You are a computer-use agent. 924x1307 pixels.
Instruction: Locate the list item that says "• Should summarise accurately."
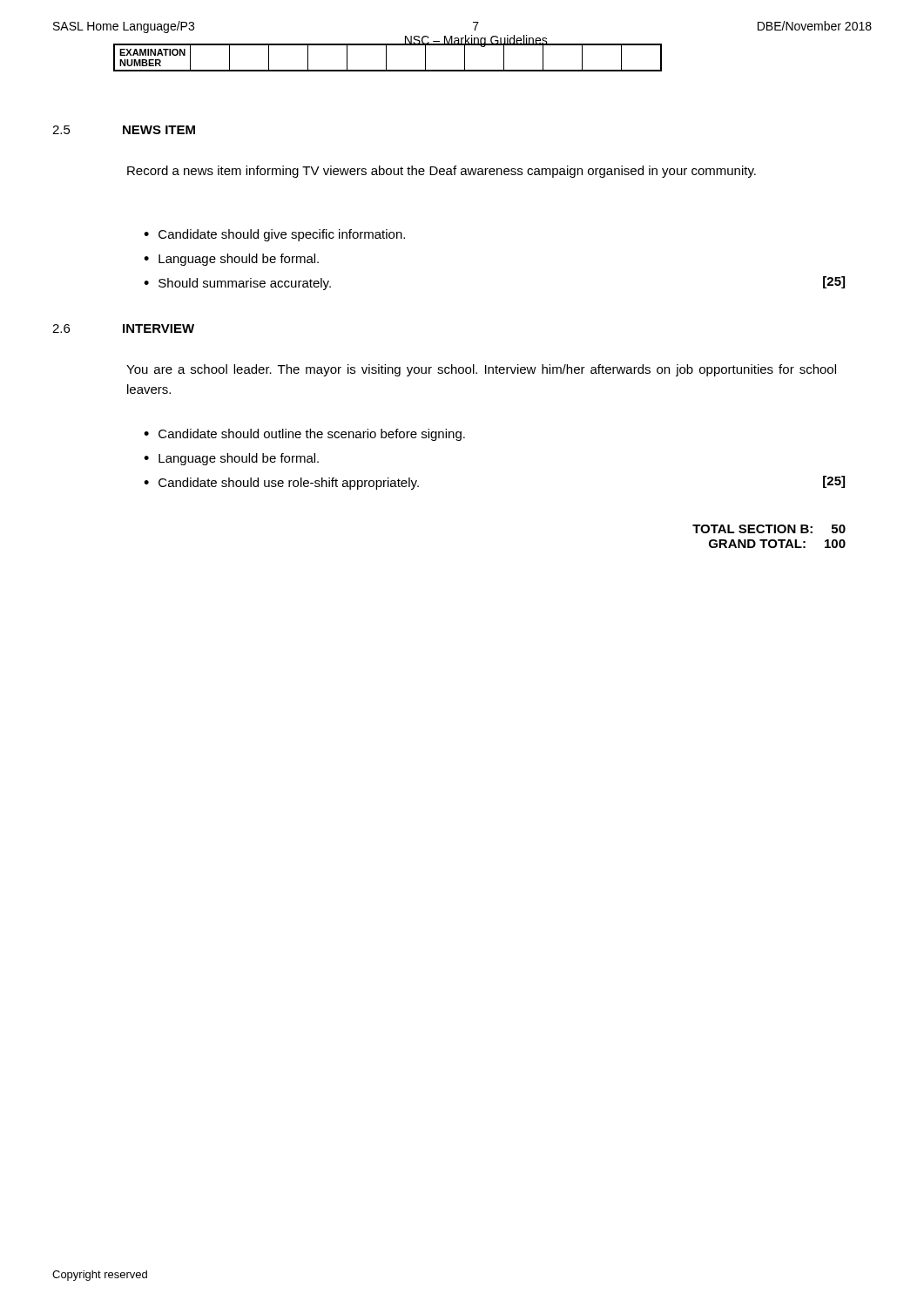point(238,284)
